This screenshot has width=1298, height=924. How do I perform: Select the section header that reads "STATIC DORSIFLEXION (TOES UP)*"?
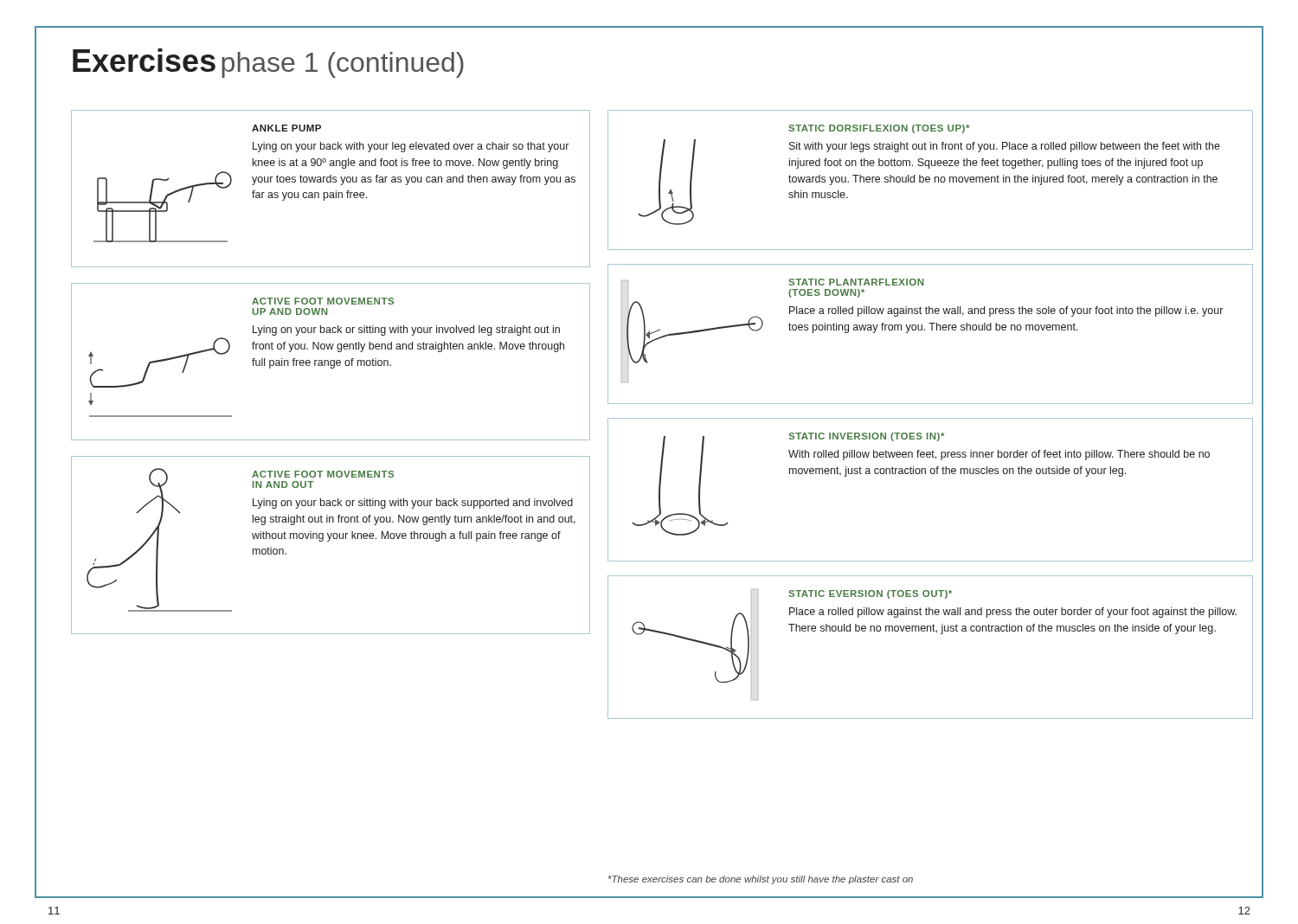pyautogui.click(x=879, y=128)
